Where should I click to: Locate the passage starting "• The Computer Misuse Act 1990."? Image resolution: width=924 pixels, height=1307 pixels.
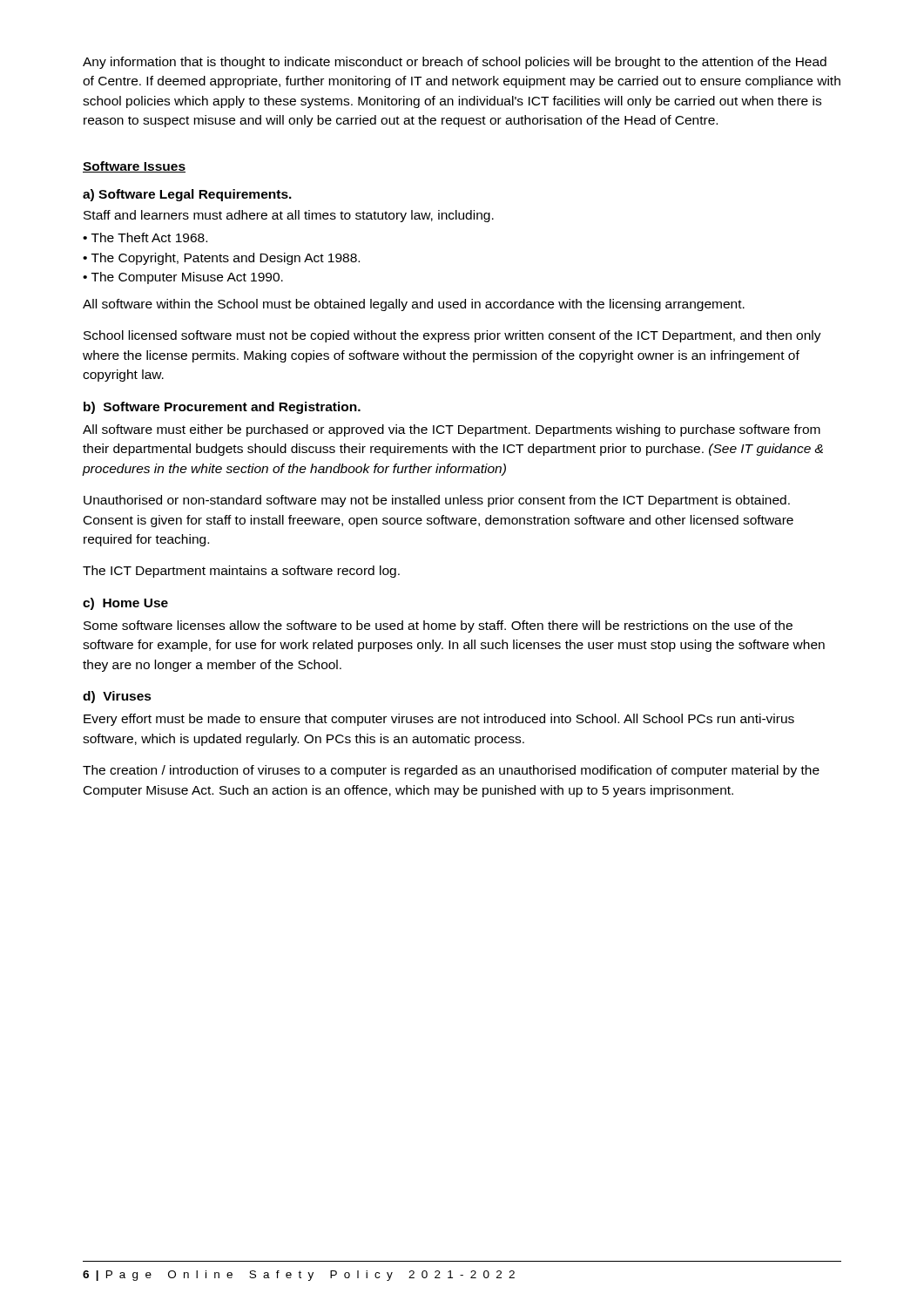click(183, 277)
